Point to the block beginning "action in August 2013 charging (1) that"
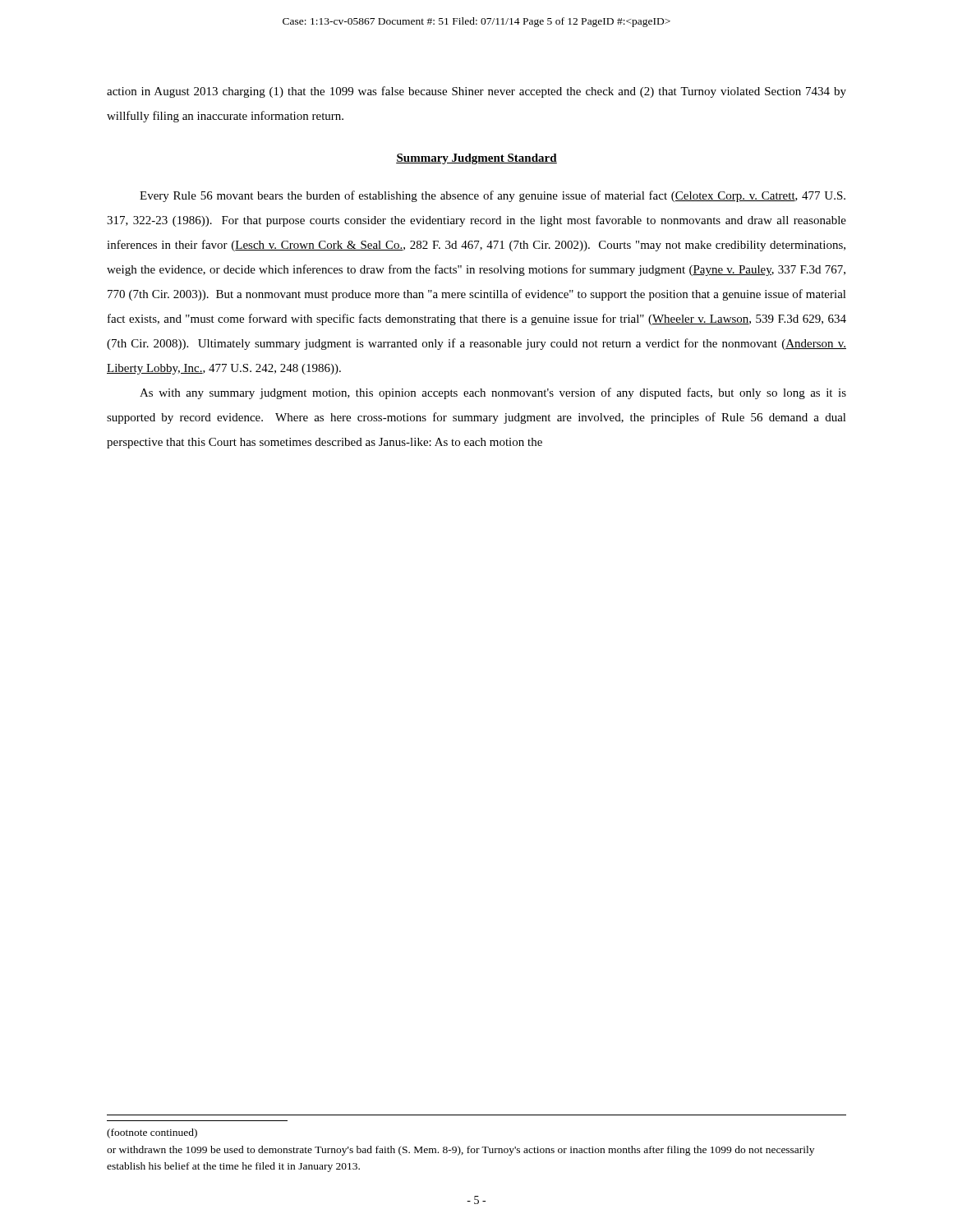Screen dimensions: 1232x953 click(476, 103)
